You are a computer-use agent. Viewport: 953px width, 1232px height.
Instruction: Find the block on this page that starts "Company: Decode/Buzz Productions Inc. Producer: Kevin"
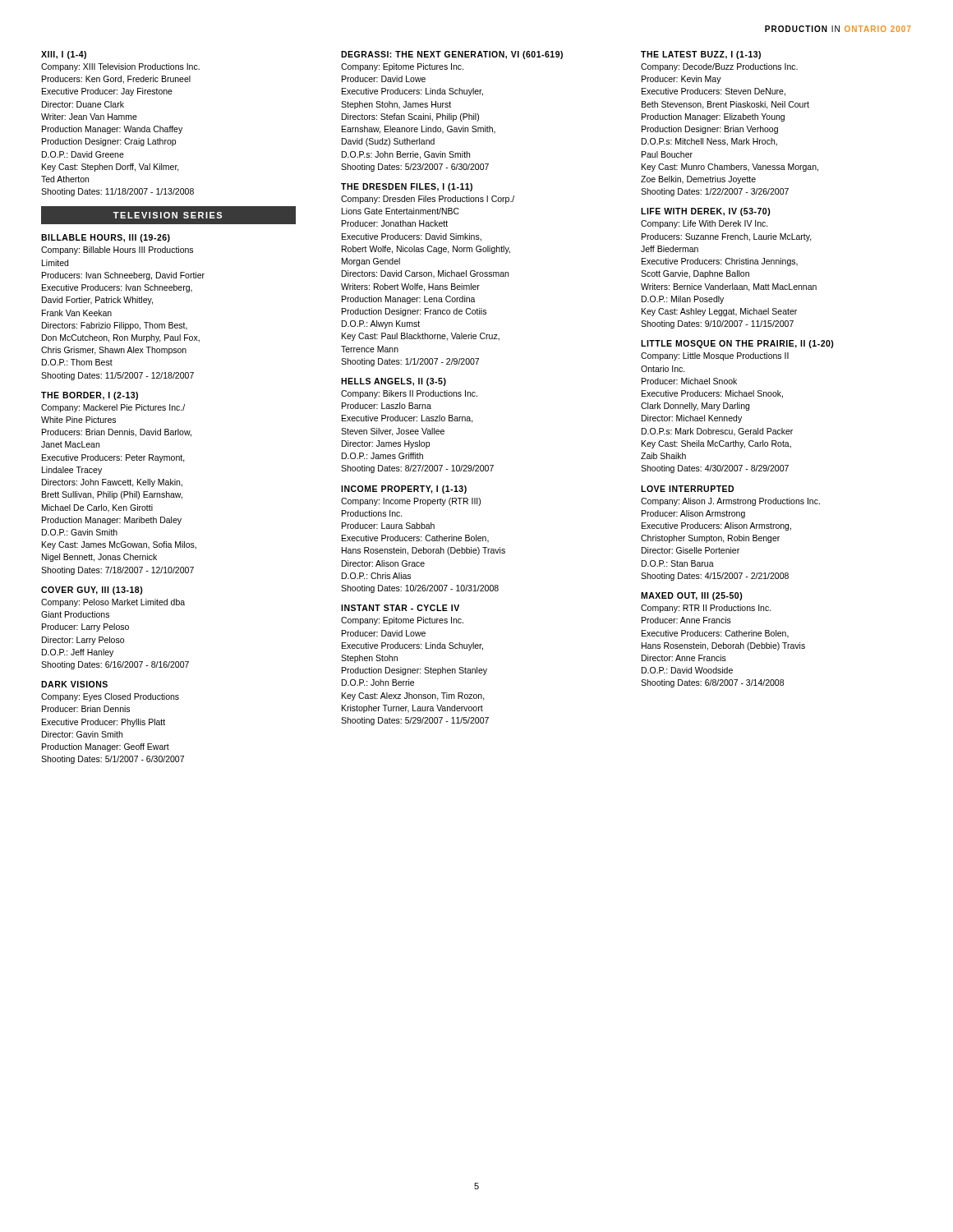tap(768, 129)
